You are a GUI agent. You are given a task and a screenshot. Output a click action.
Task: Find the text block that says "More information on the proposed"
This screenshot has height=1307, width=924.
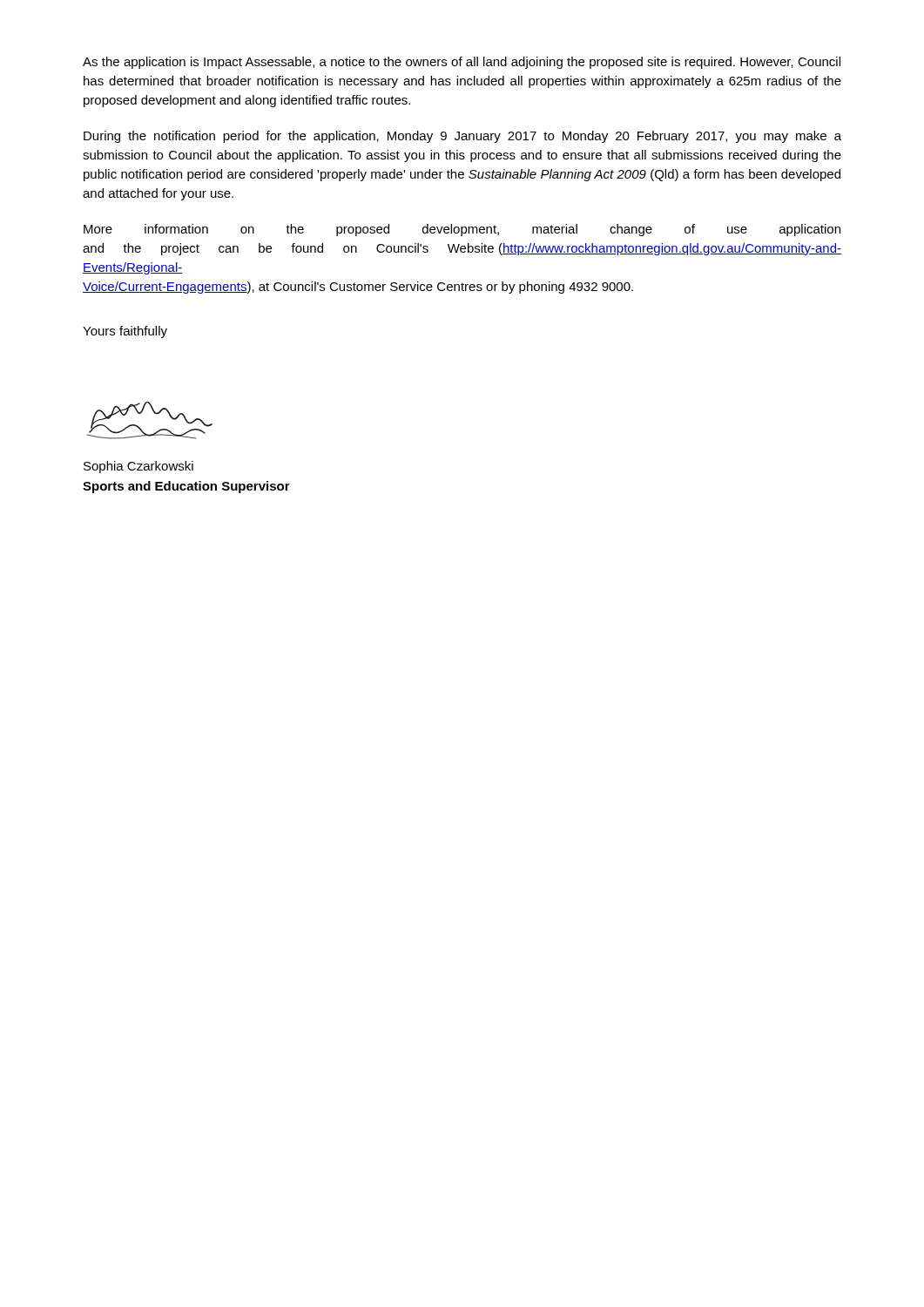point(462,257)
